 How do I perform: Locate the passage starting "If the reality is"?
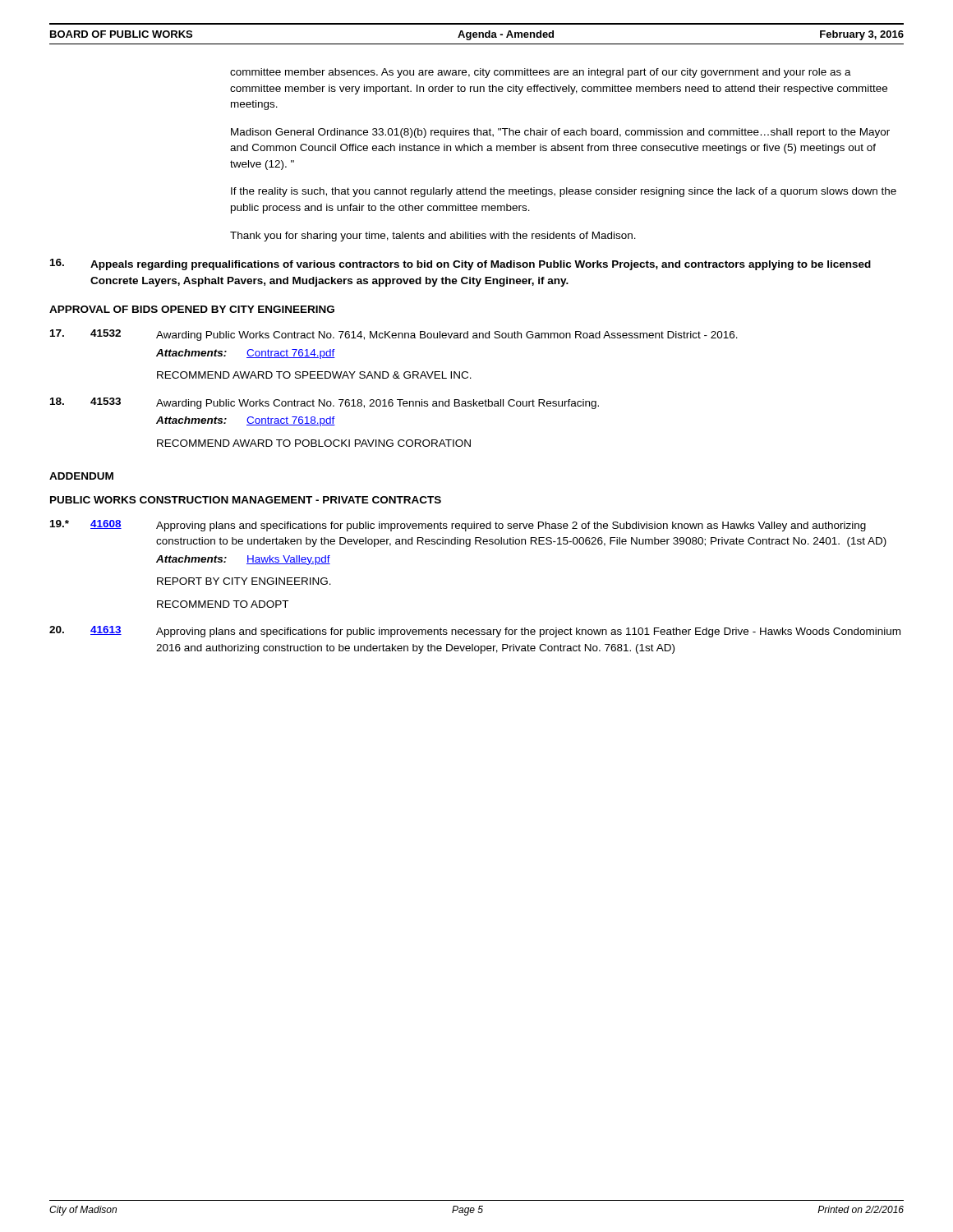tap(563, 199)
